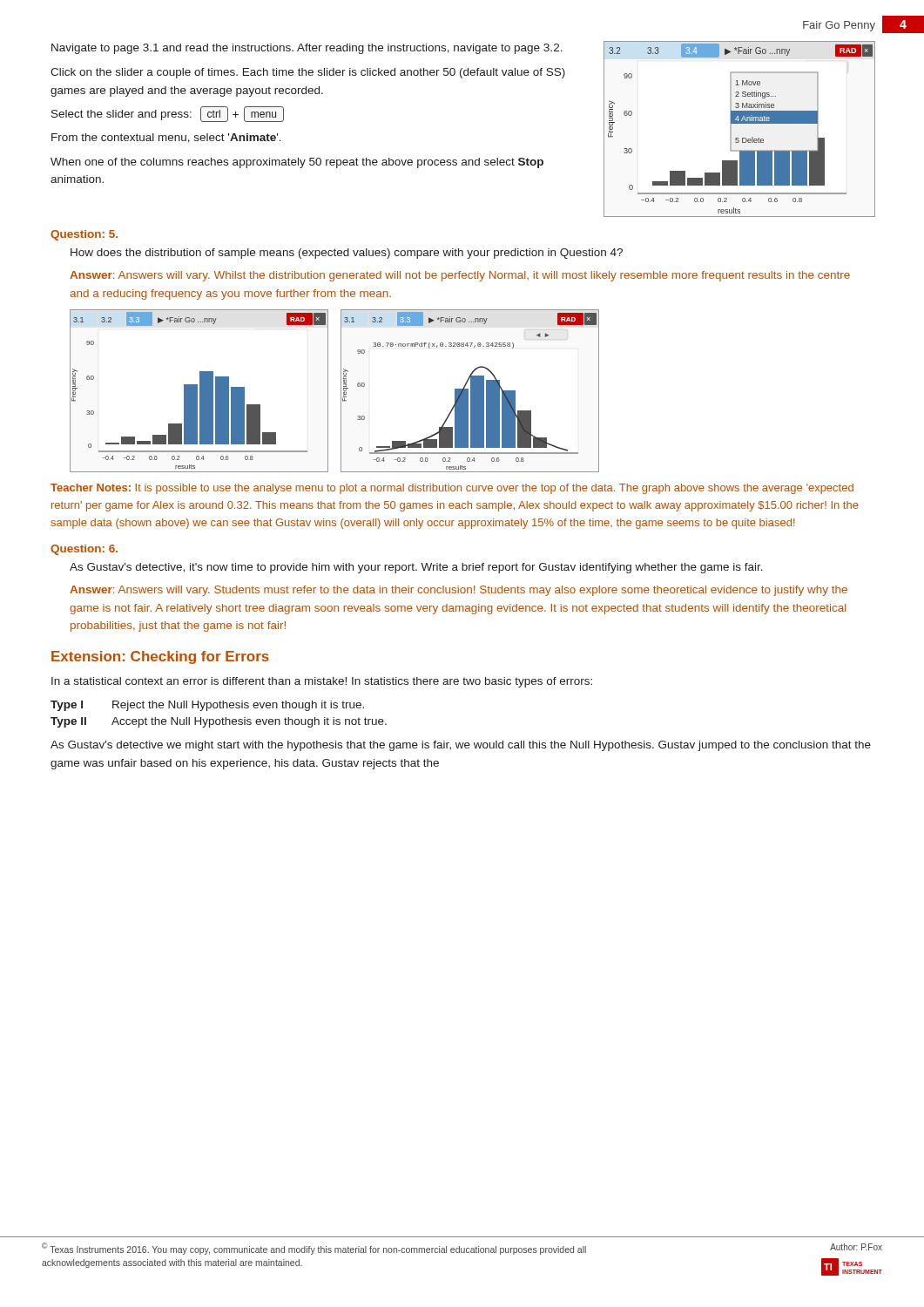Where is the passage that starts "Answer: Answers will vary. Students"?

click(x=459, y=607)
